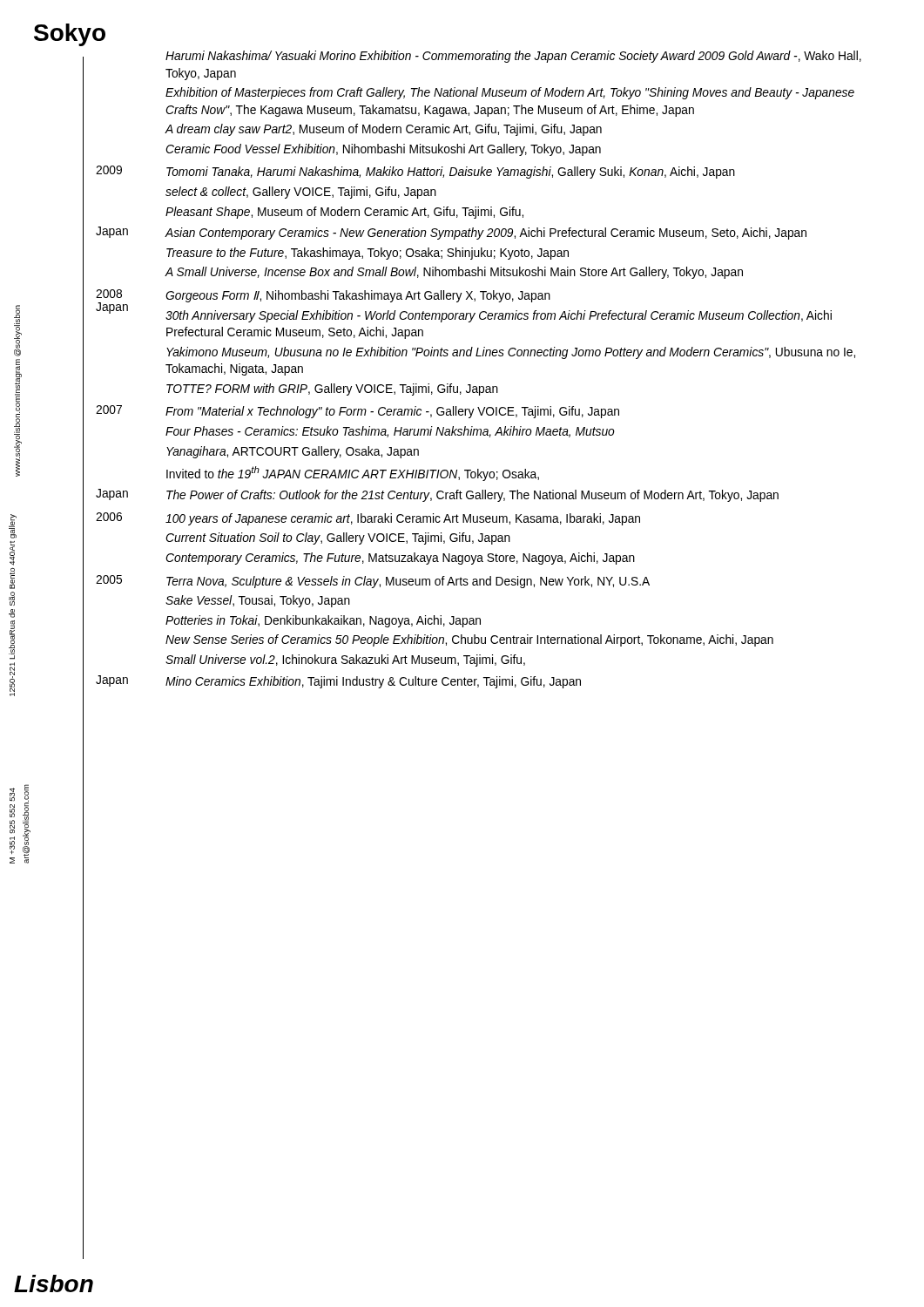
Task: Click on the list item that reads "2007 From "Material x Technology" to Form -"
Action: click(492, 445)
